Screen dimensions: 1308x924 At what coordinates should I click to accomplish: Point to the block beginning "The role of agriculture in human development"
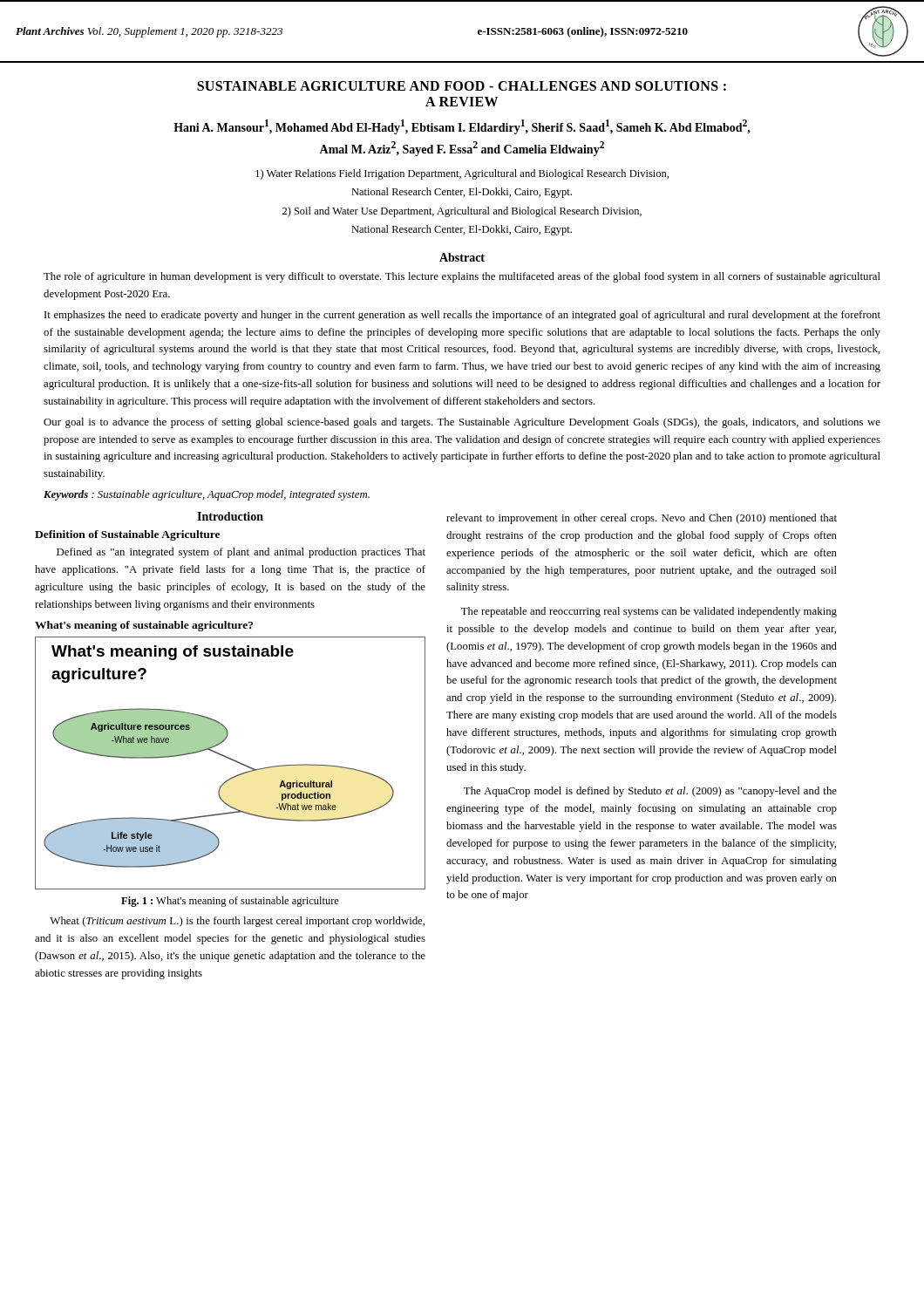coord(462,376)
